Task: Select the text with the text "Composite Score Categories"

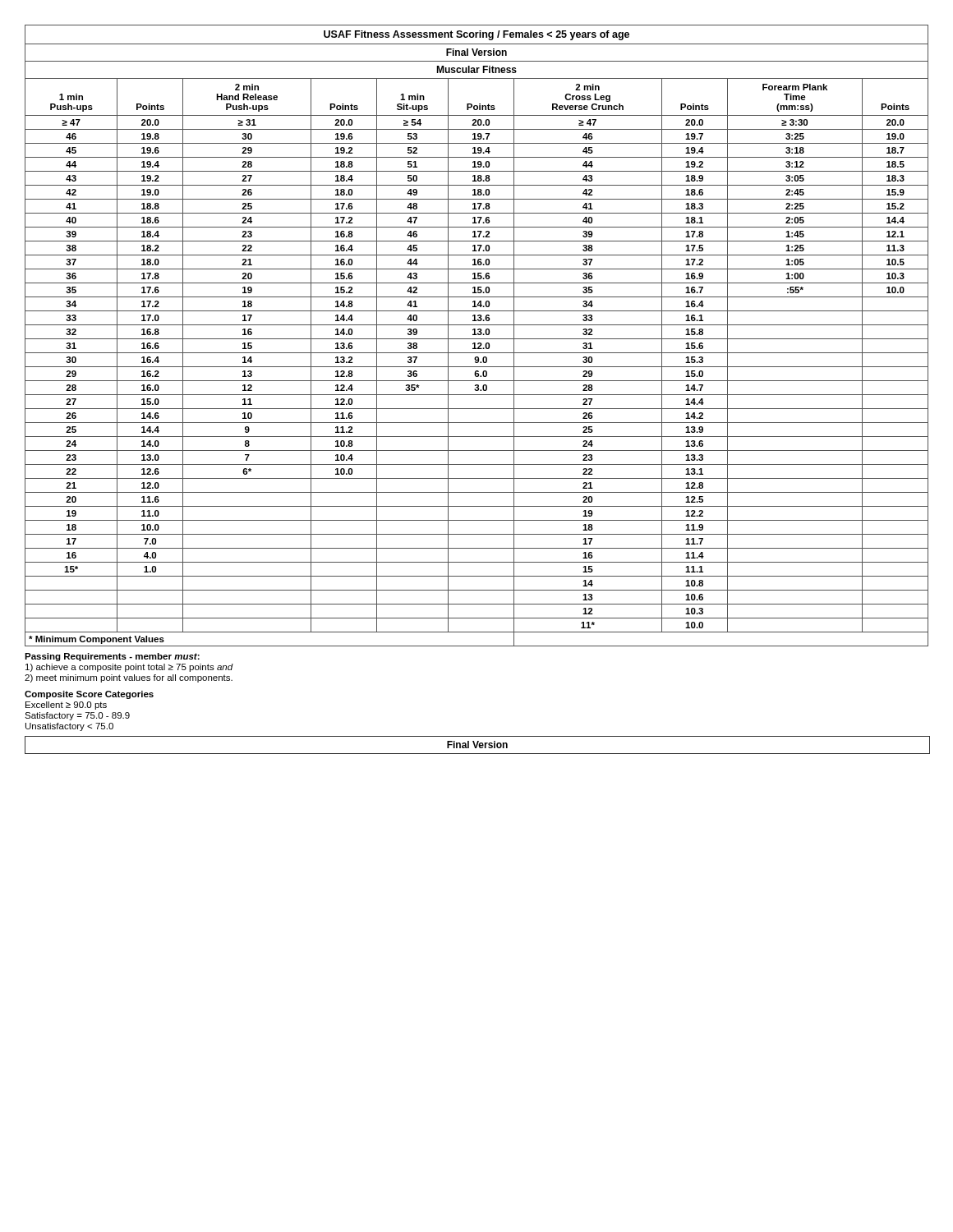Action: click(x=89, y=695)
